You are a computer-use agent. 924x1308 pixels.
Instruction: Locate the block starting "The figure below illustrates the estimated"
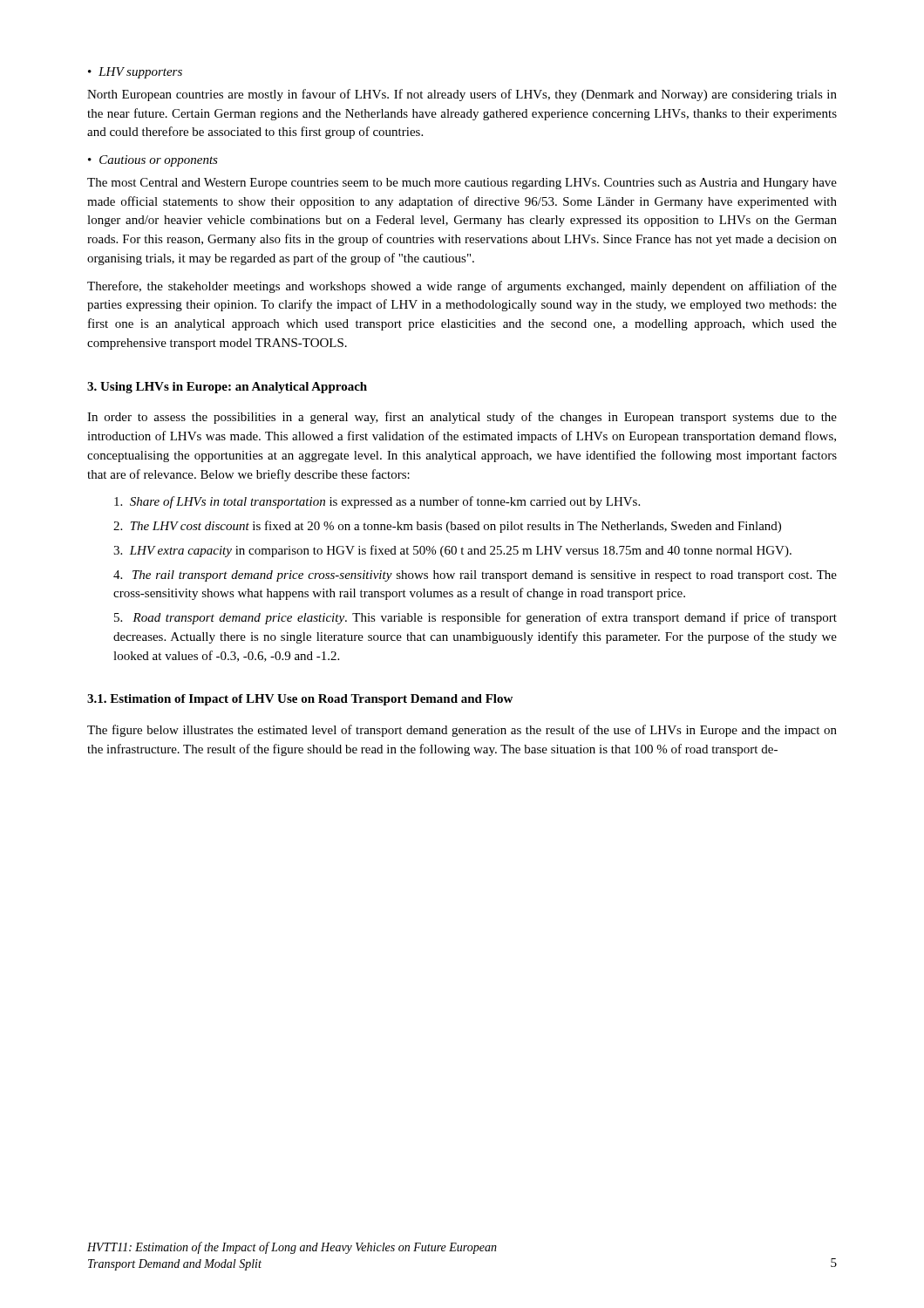coord(462,740)
